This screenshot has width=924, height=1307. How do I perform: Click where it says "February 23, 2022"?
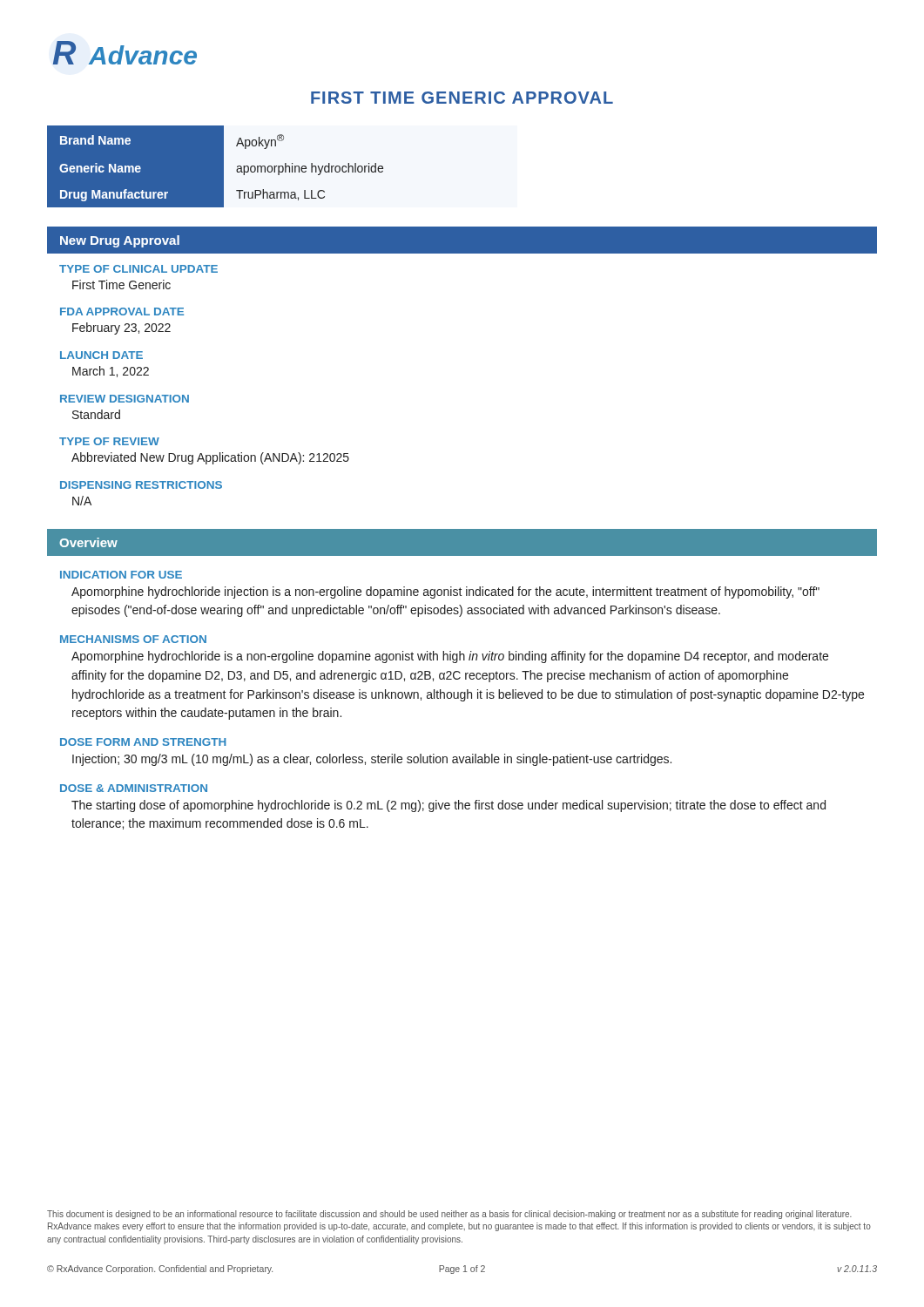[121, 328]
